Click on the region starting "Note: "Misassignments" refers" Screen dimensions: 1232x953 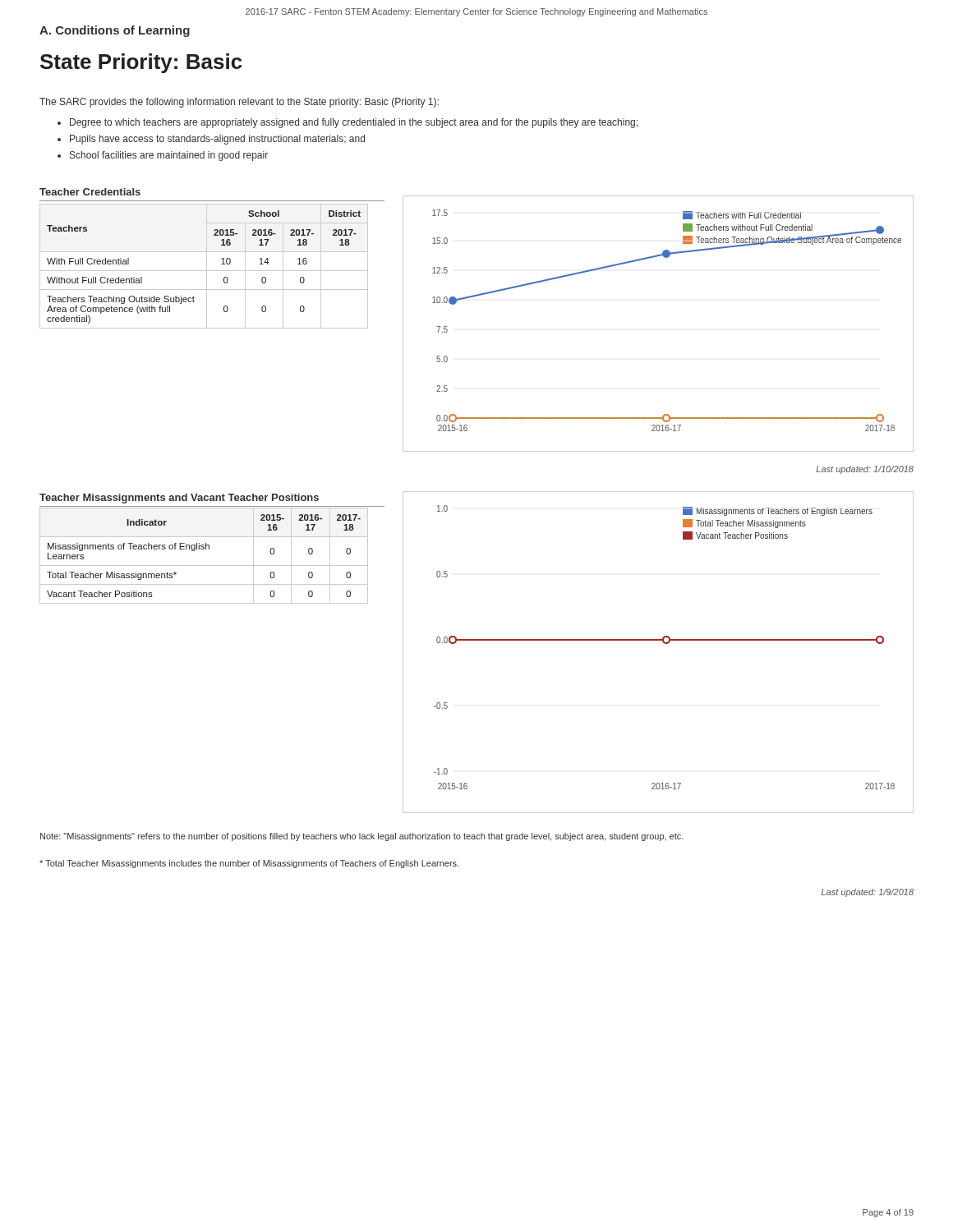point(362,836)
